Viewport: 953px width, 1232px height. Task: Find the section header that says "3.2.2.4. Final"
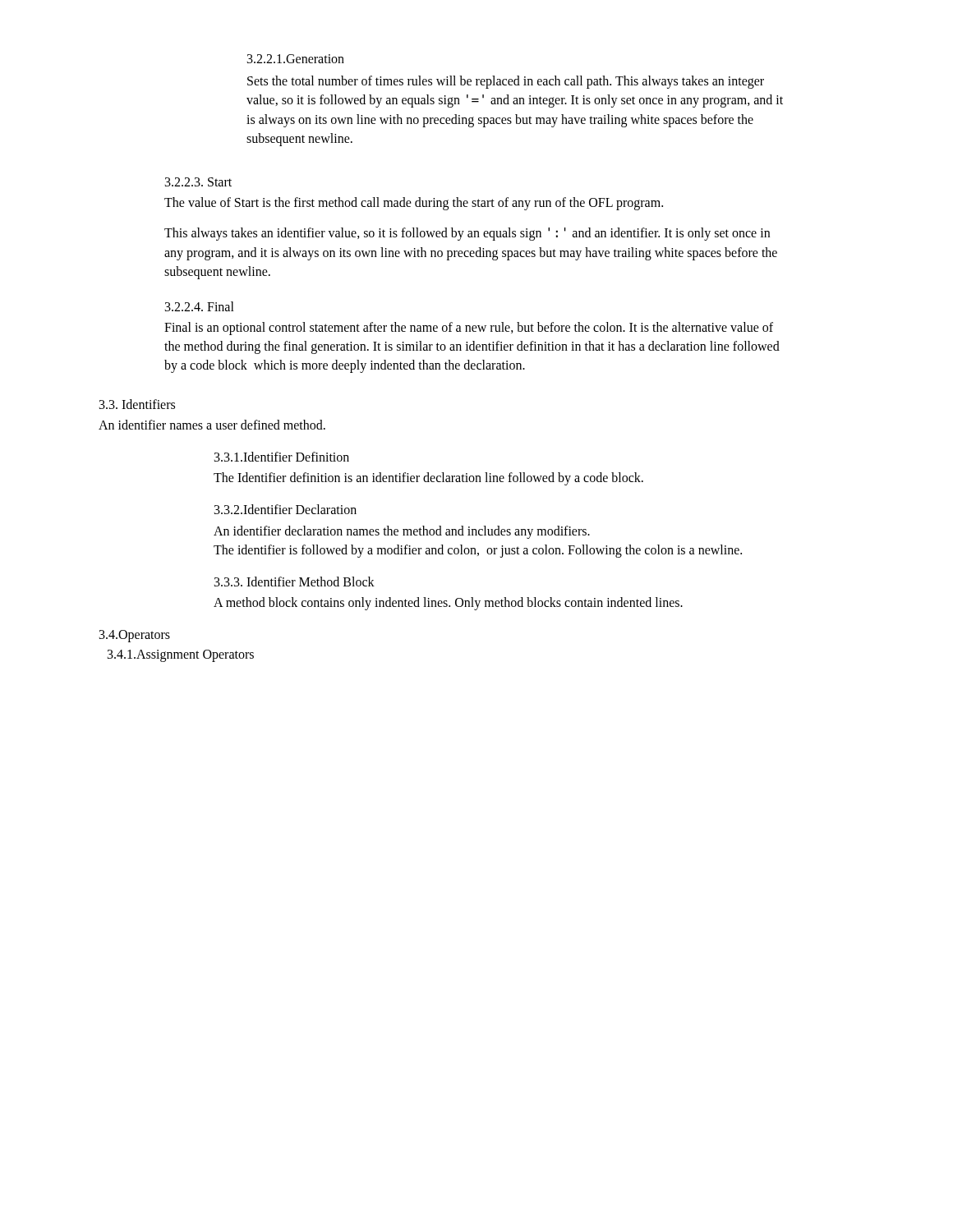[199, 307]
